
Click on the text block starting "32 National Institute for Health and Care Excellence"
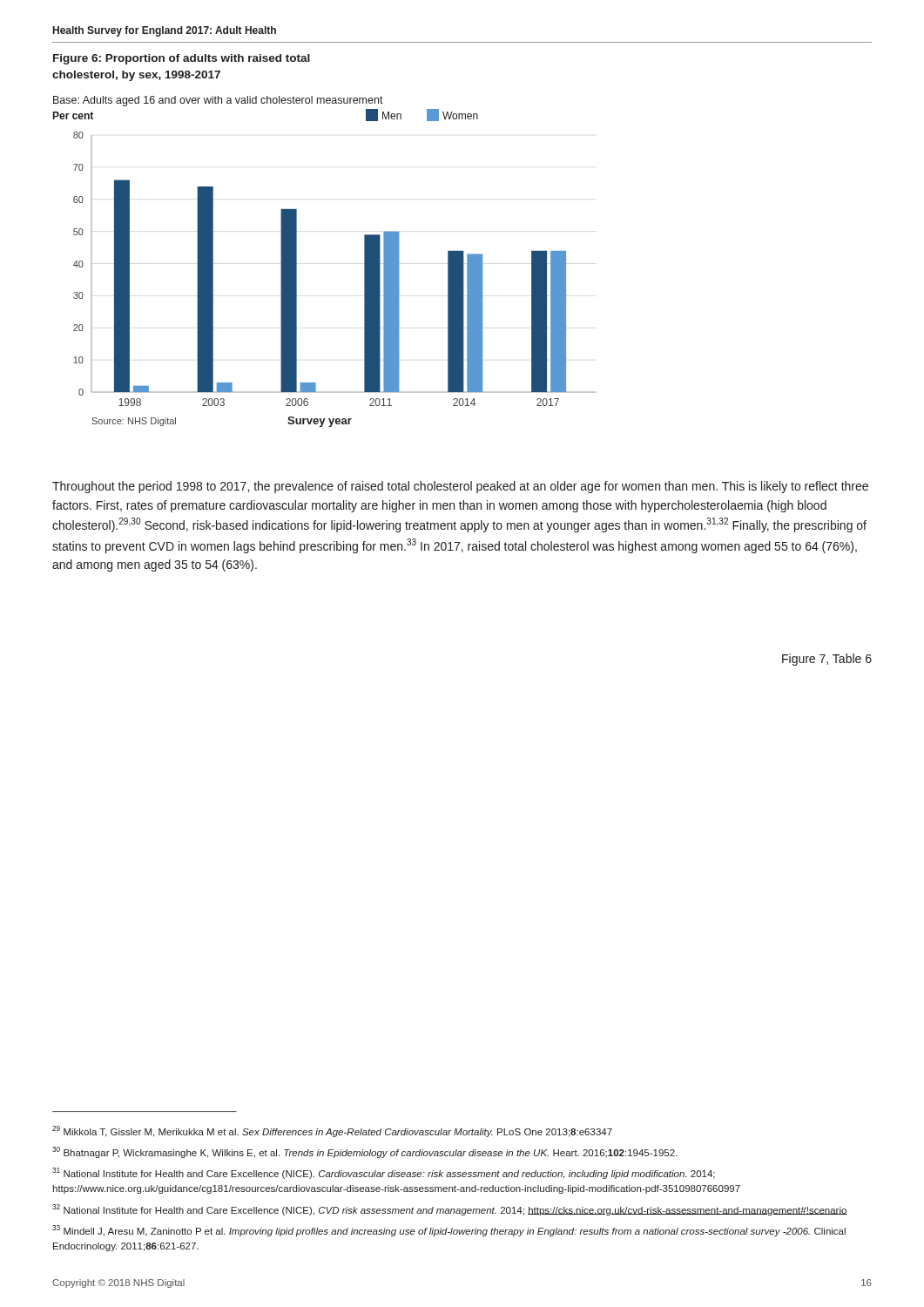(x=450, y=1209)
